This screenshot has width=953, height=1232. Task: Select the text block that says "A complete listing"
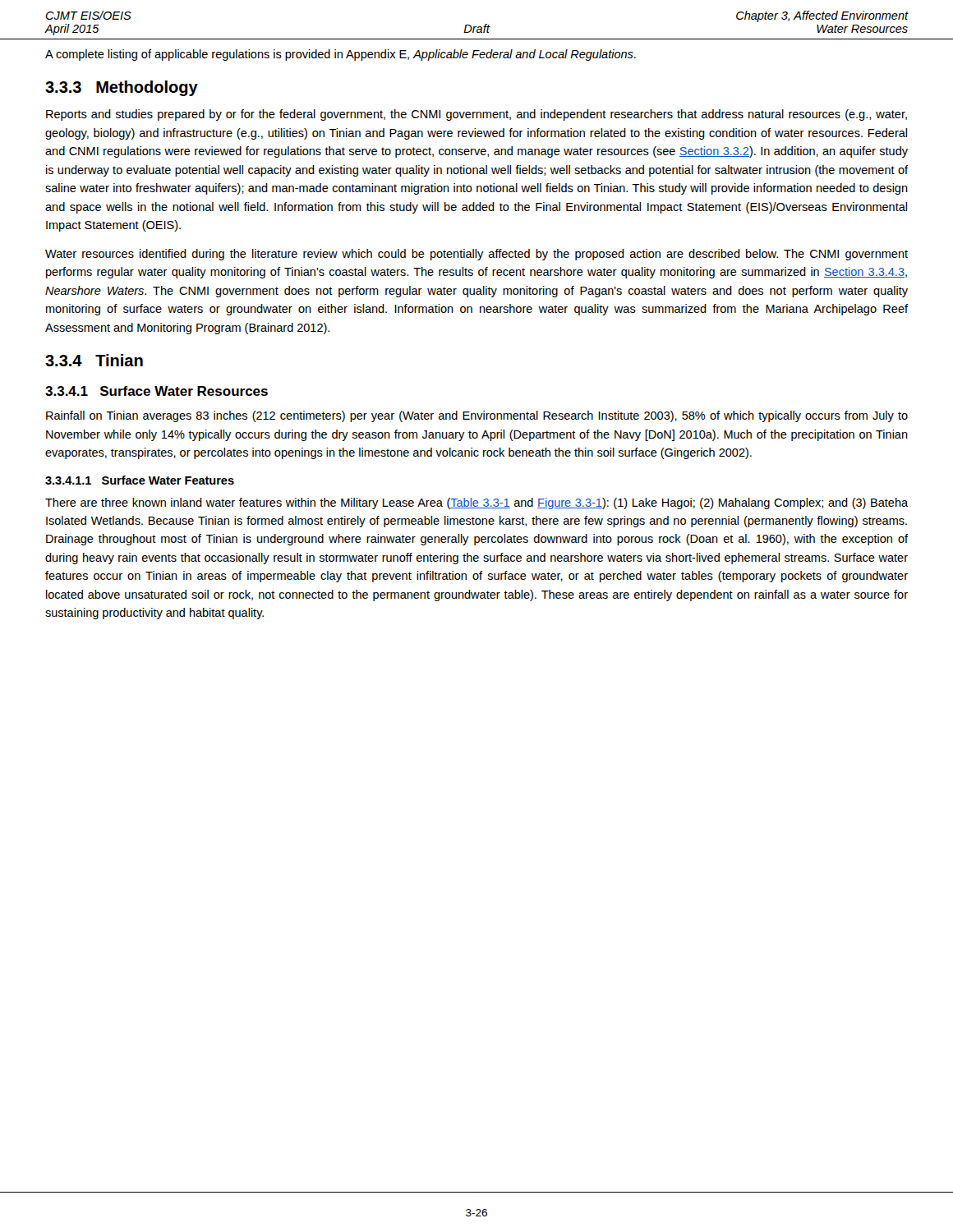point(341,54)
